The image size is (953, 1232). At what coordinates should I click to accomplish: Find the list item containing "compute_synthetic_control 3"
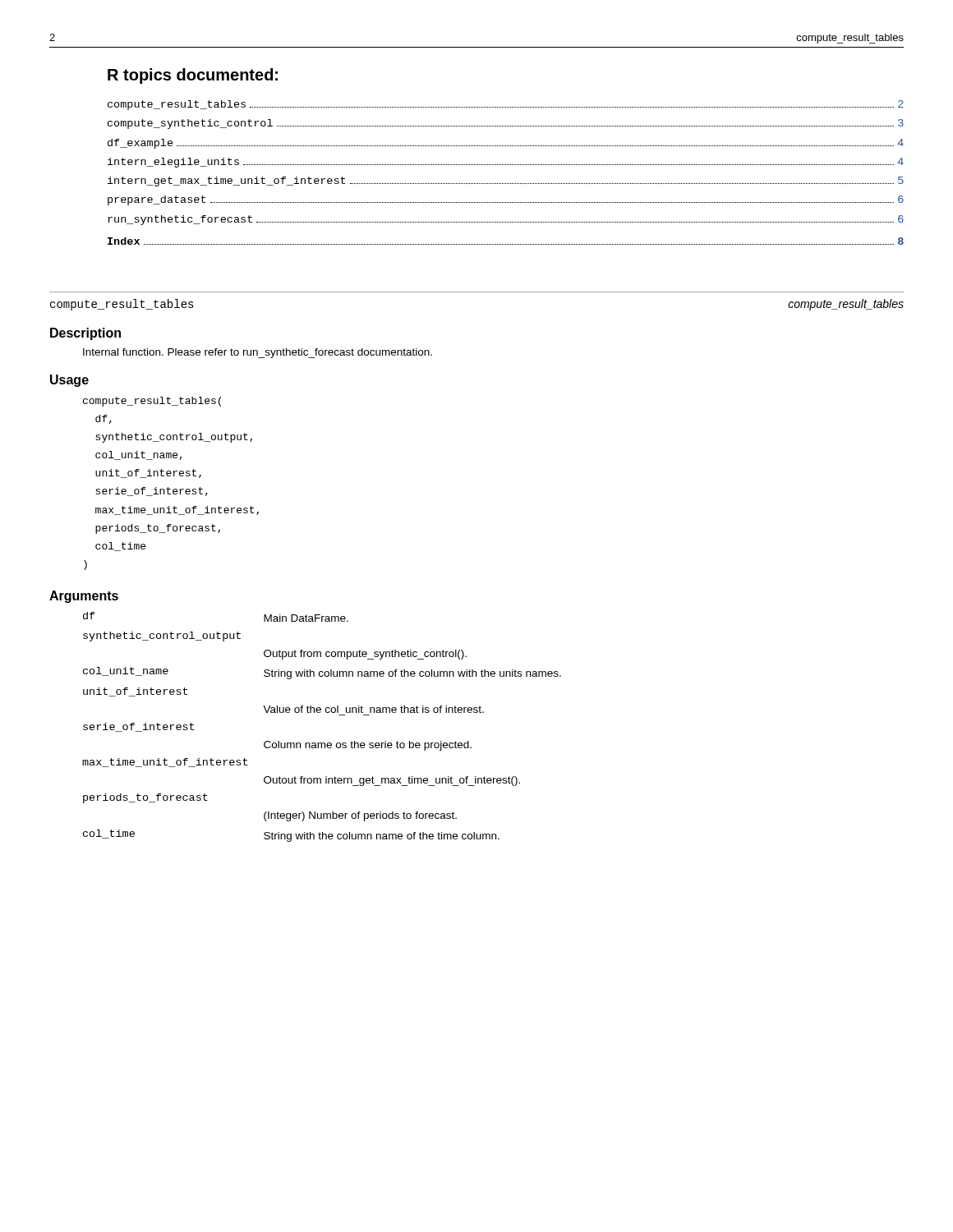pyautogui.click(x=505, y=124)
